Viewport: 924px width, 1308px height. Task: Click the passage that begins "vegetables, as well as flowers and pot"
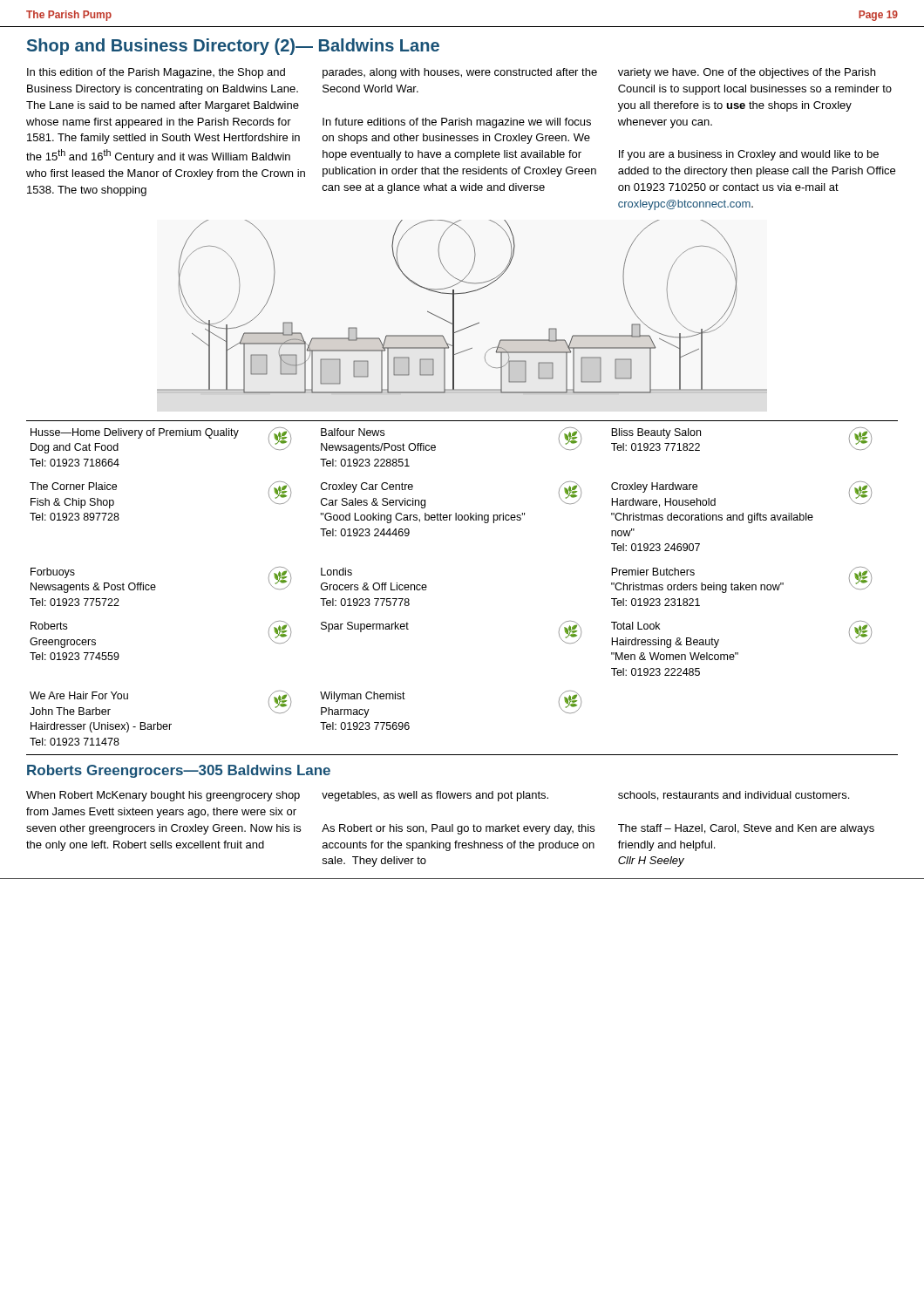(458, 828)
